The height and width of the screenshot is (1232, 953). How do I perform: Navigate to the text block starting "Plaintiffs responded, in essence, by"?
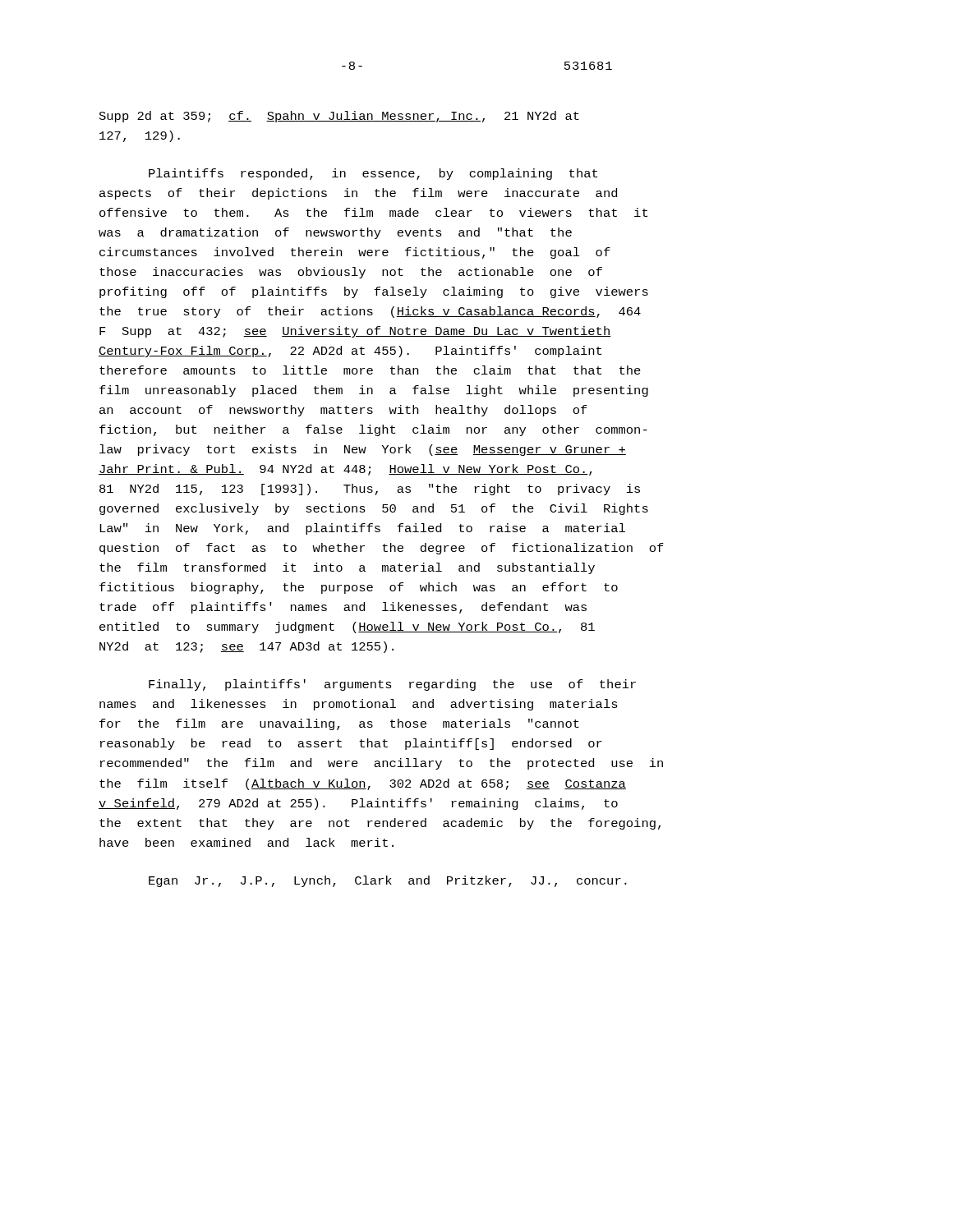(381, 411)
